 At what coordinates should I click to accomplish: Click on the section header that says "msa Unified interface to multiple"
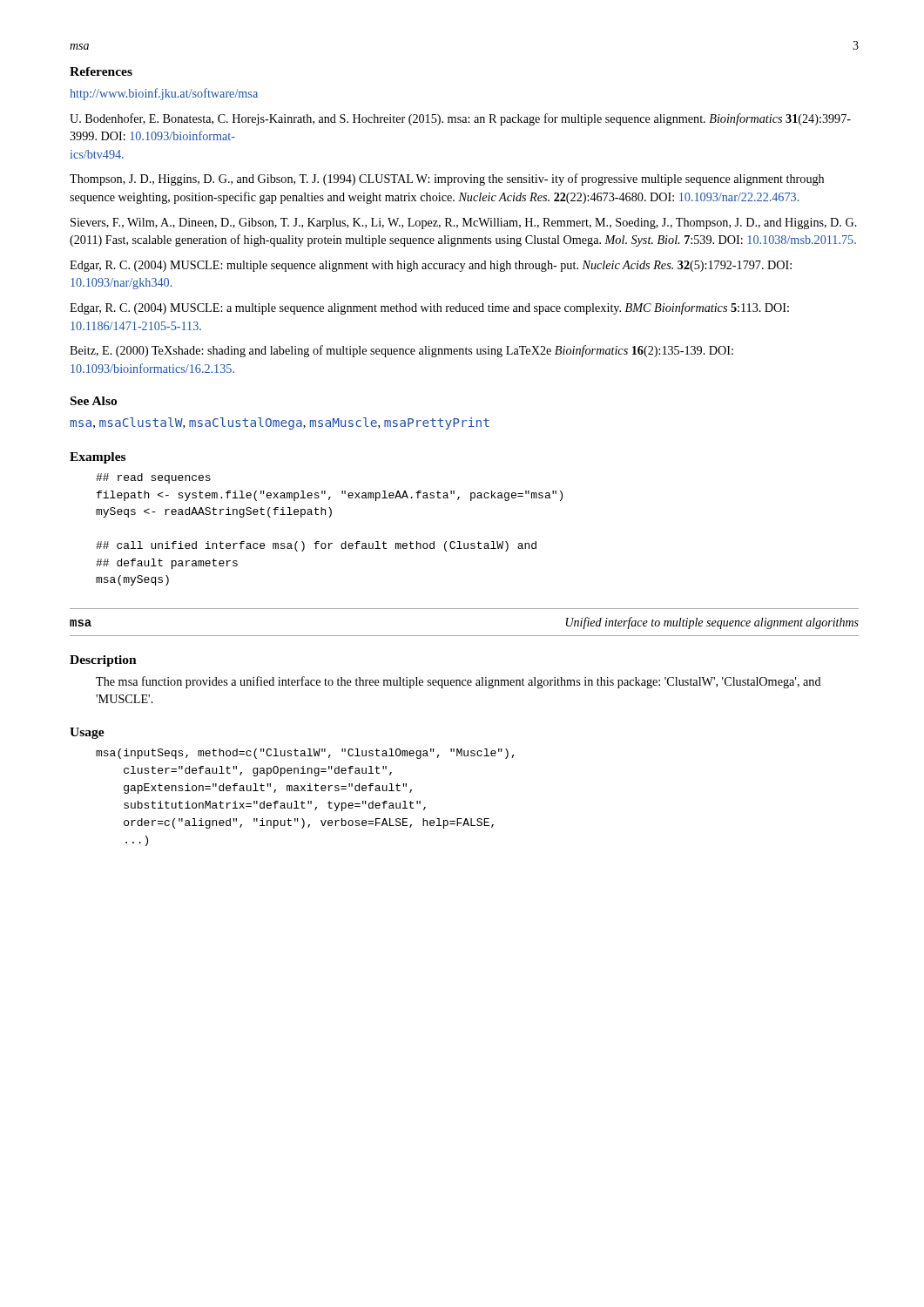pos(81,623)
